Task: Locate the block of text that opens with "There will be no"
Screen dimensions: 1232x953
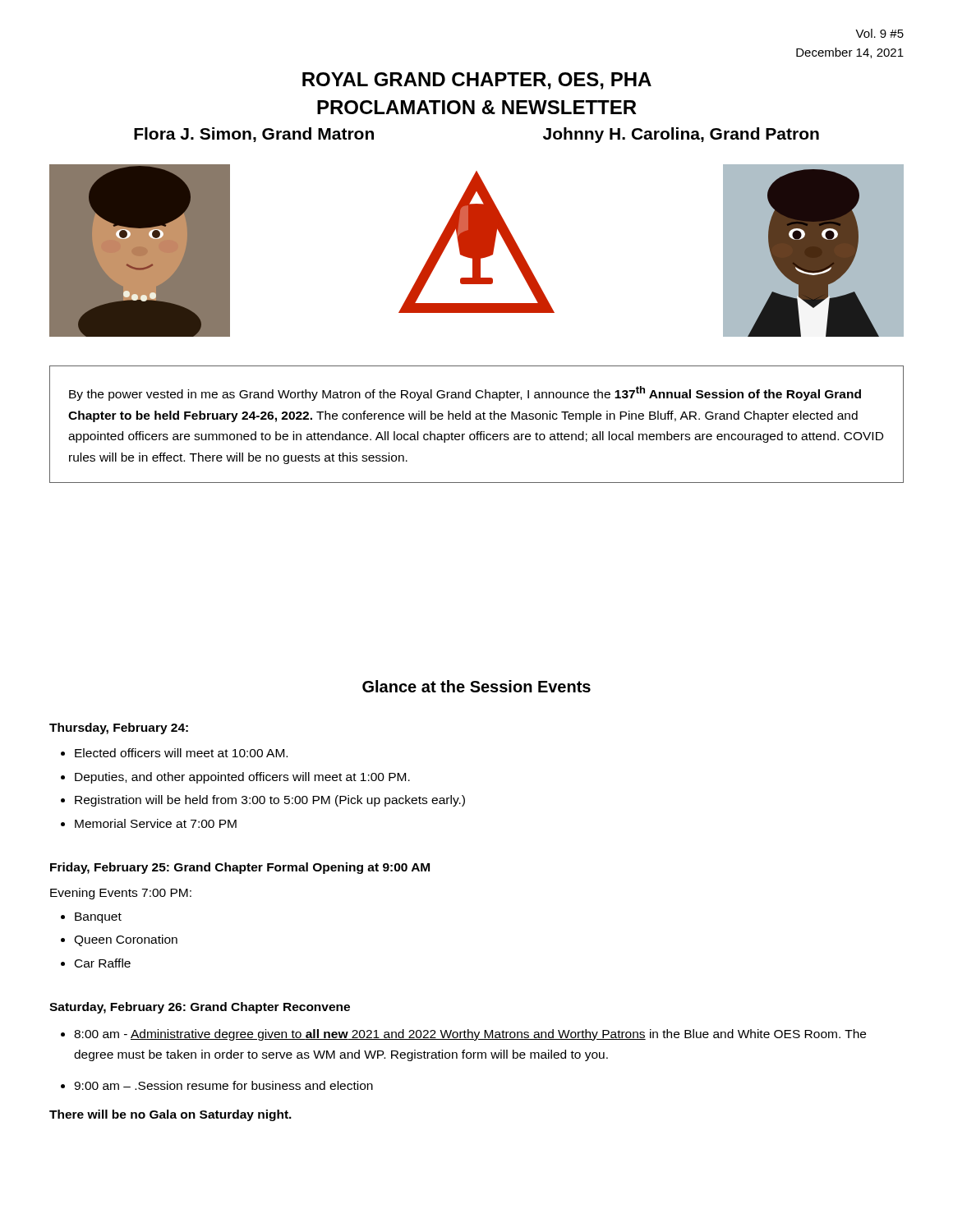Action: (x=171, y=1114)
